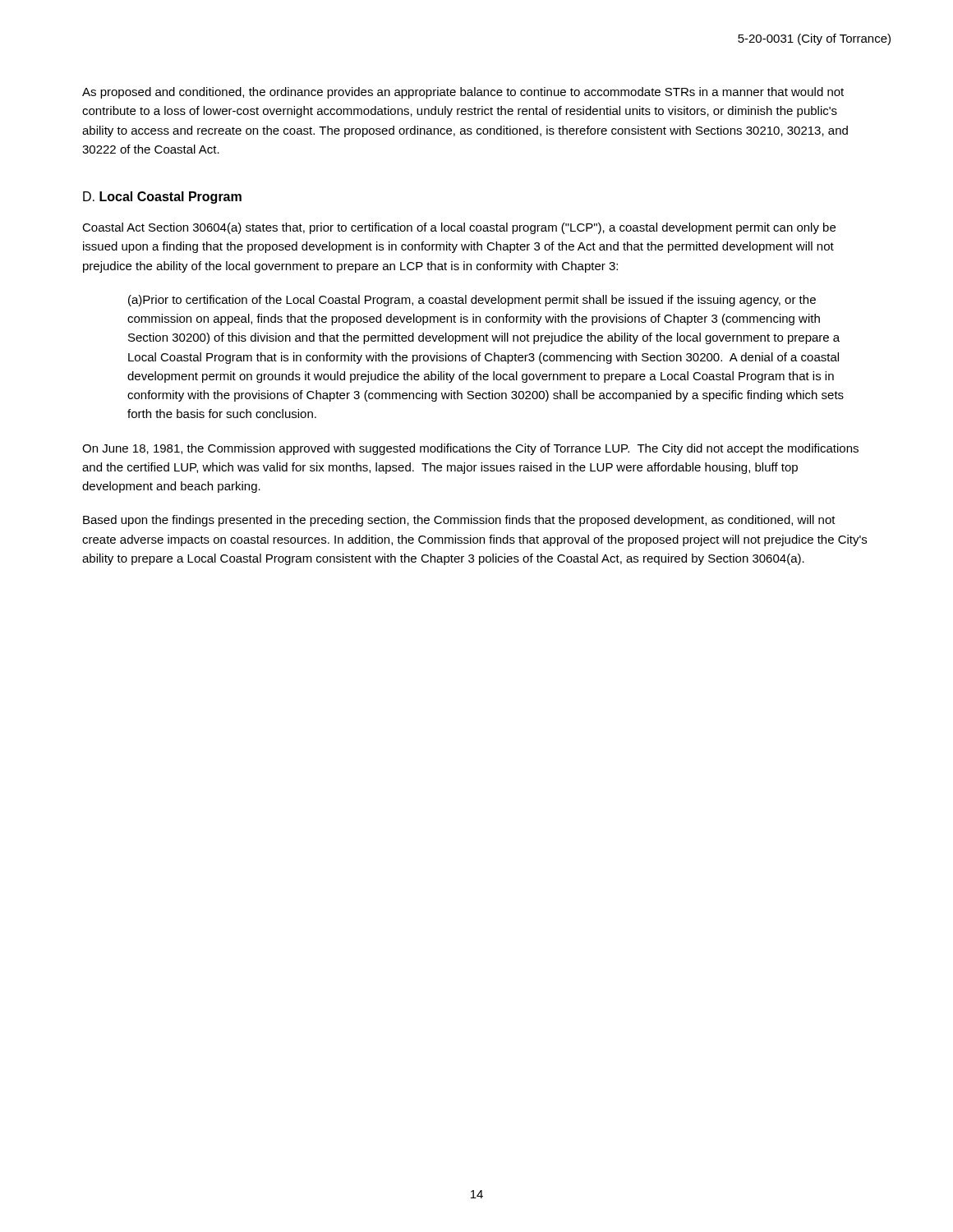Click where it says "D. Local Coastal Program"

tap(162, 197)
